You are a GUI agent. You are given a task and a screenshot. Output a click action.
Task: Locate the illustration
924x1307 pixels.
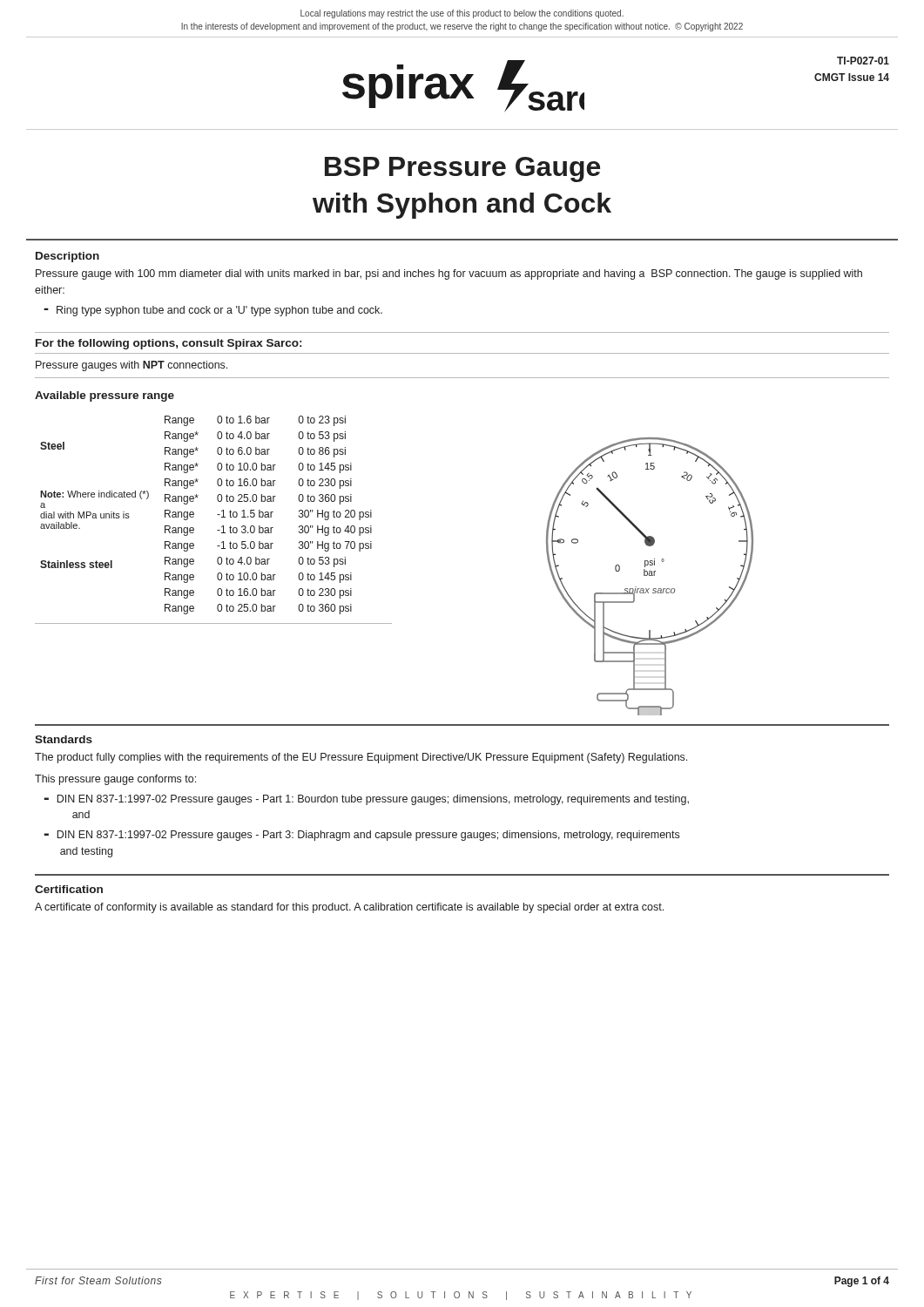[x=641, y=567]
